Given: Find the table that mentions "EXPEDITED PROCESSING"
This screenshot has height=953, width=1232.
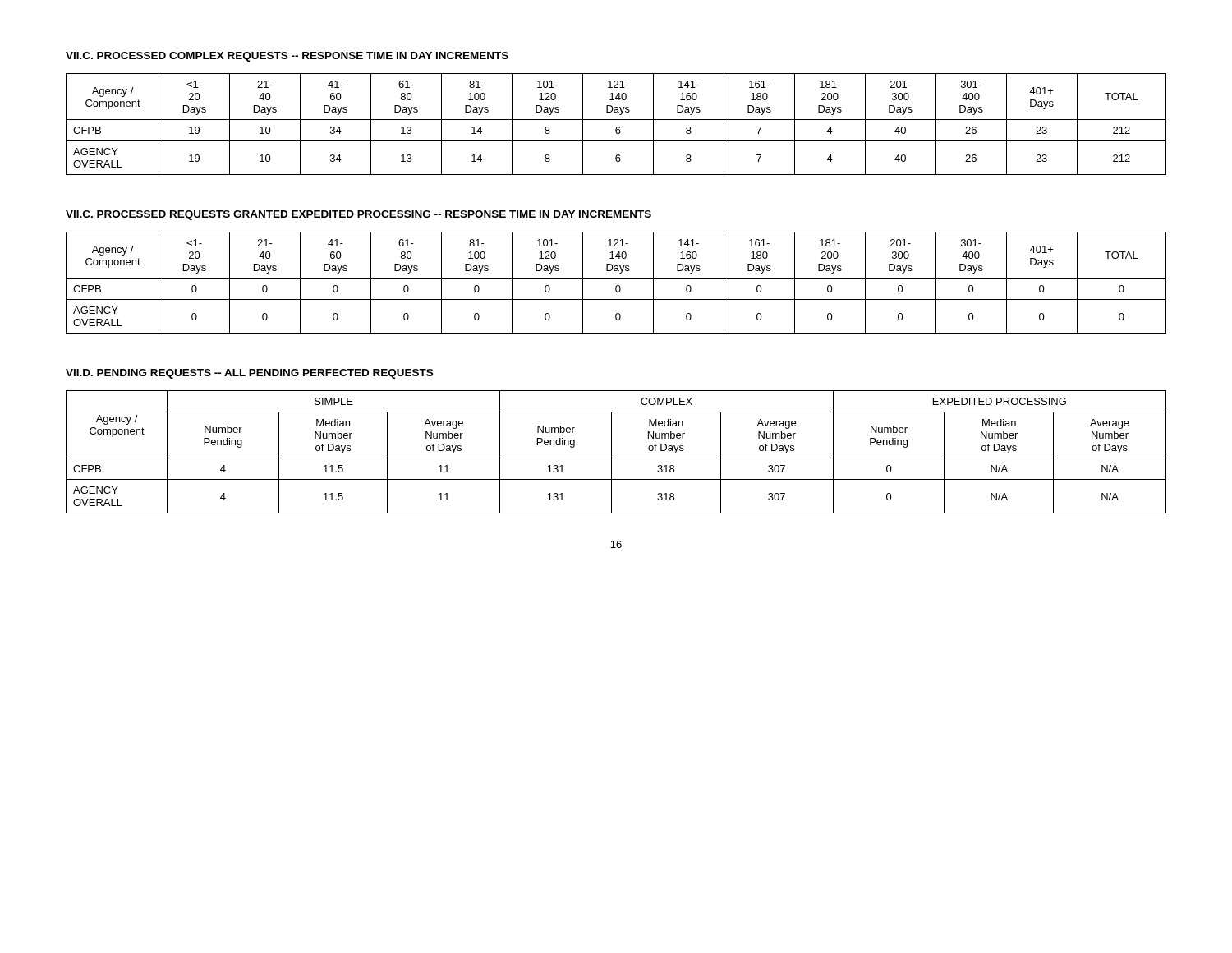Looking at the screenshot, I should [x=616, y=452].
